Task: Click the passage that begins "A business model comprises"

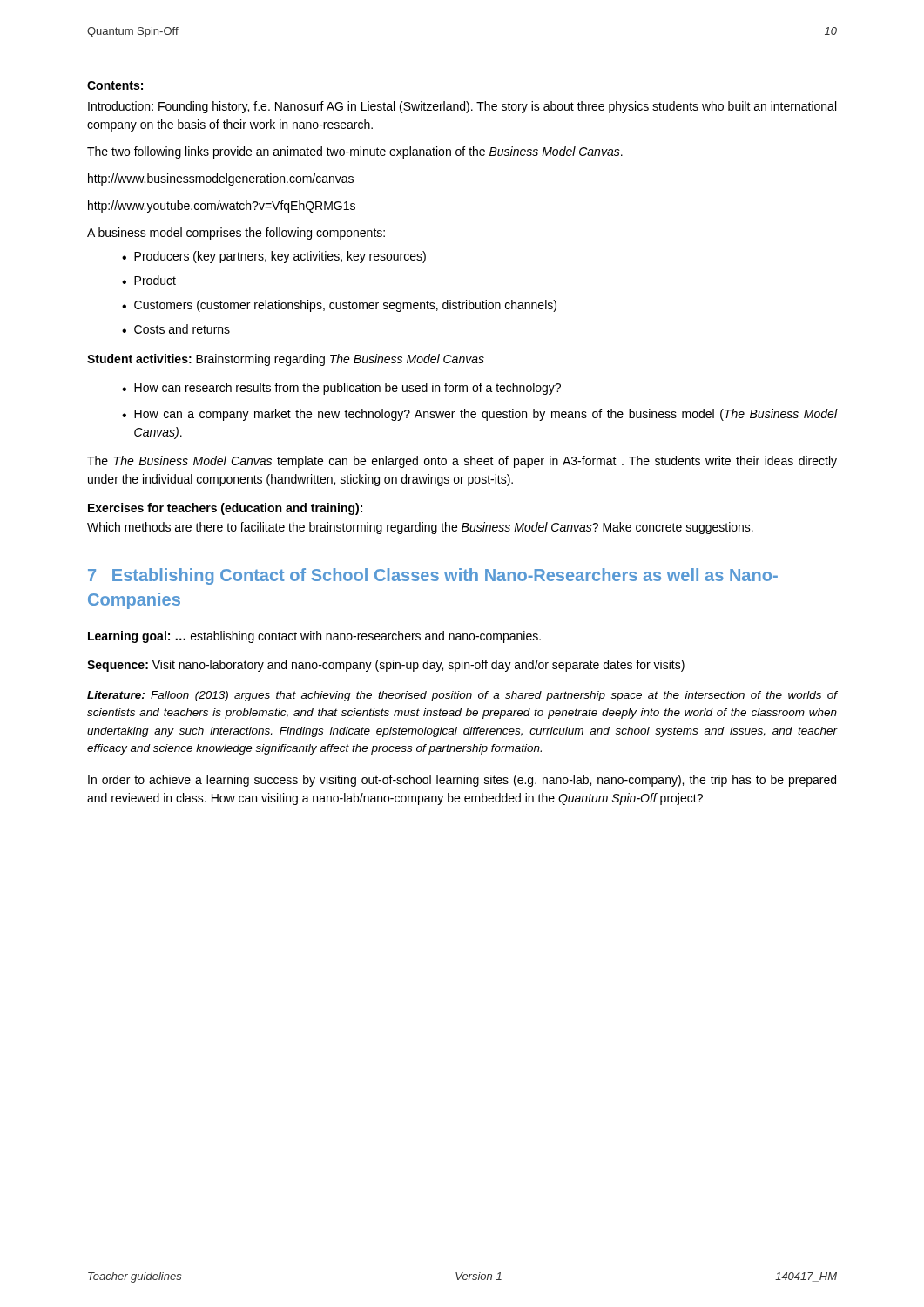Action: (237, 233)
